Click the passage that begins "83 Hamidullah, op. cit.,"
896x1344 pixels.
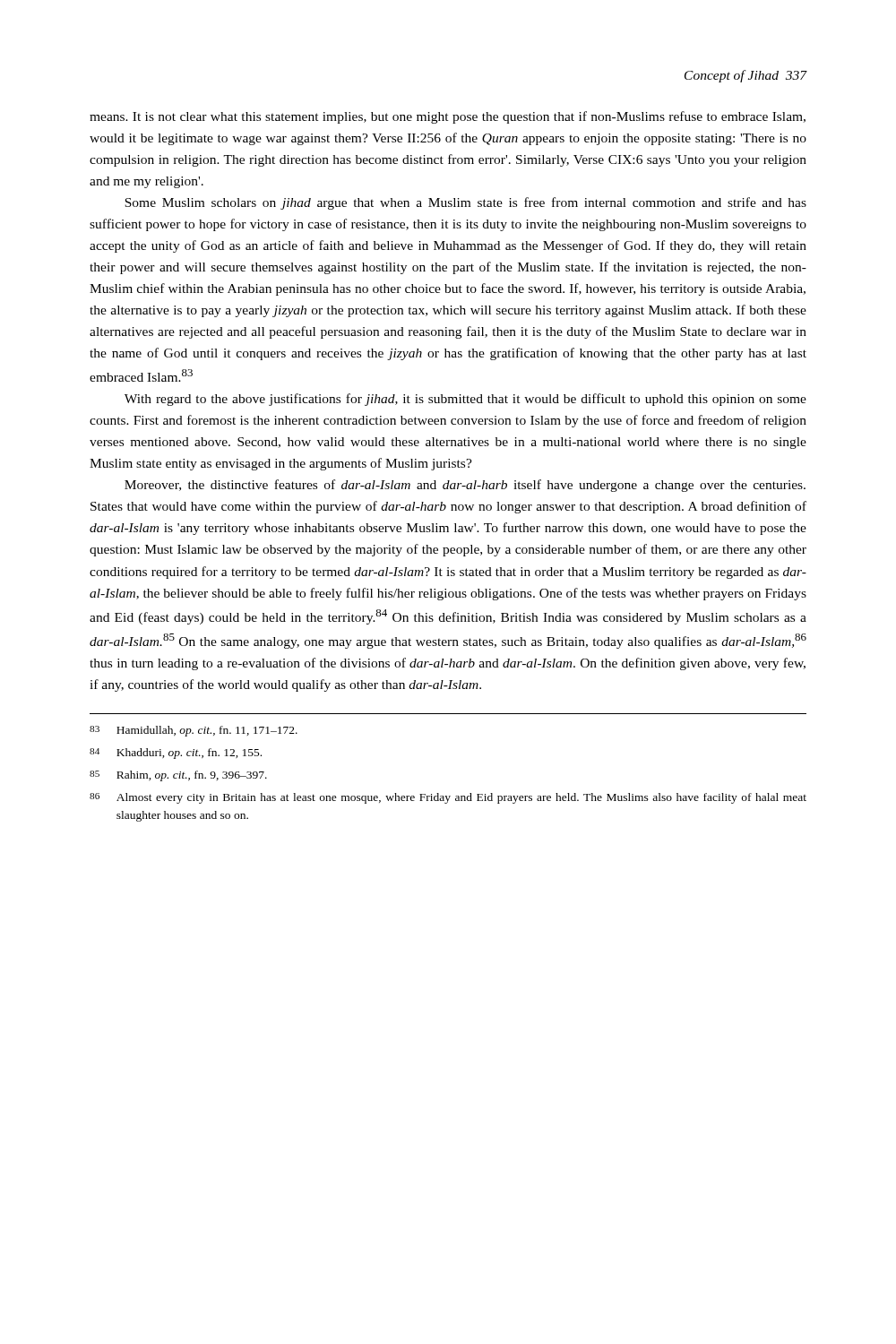[194, 731]
